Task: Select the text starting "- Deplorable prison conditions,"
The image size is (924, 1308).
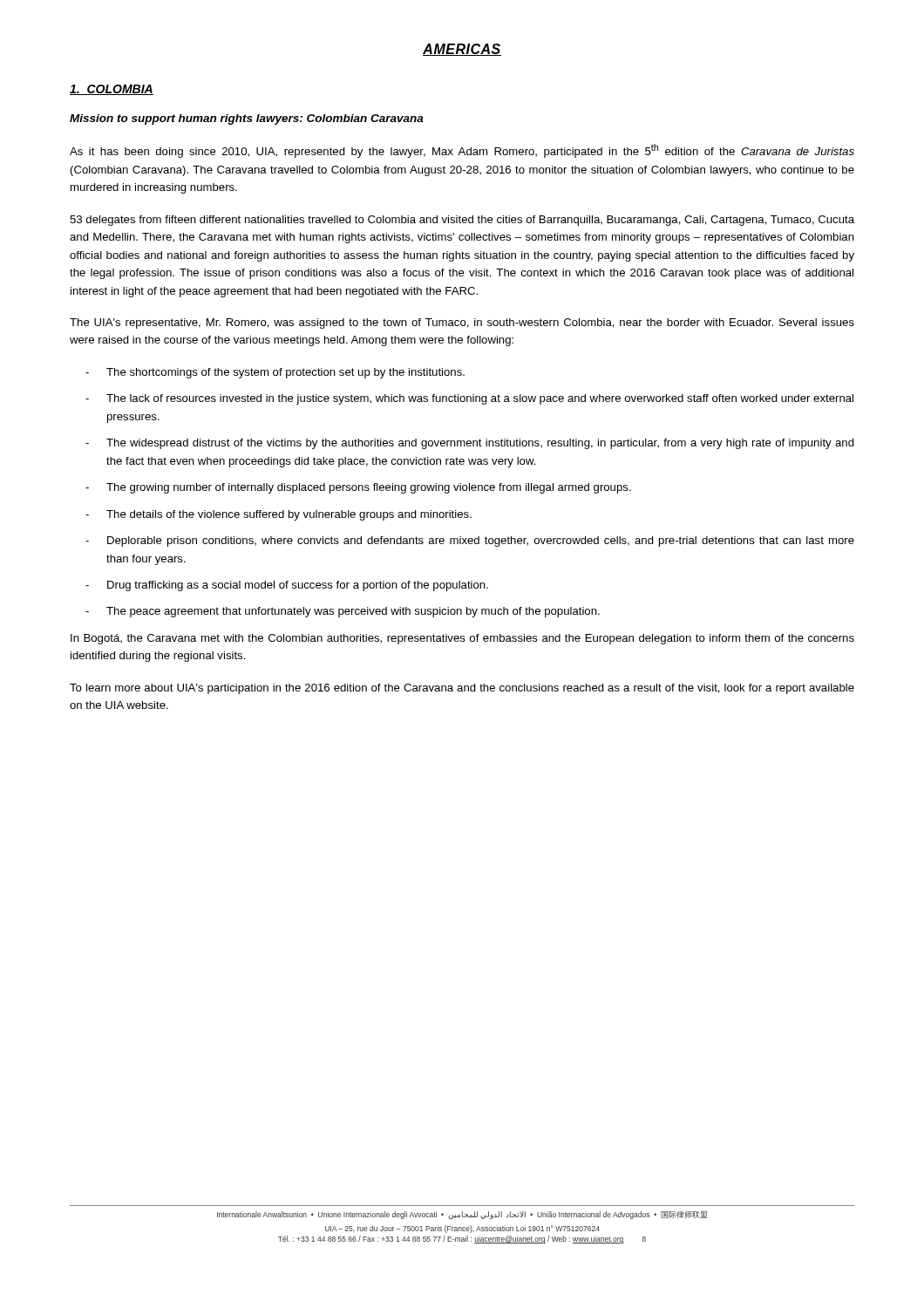Action: (x=470, y=550)
